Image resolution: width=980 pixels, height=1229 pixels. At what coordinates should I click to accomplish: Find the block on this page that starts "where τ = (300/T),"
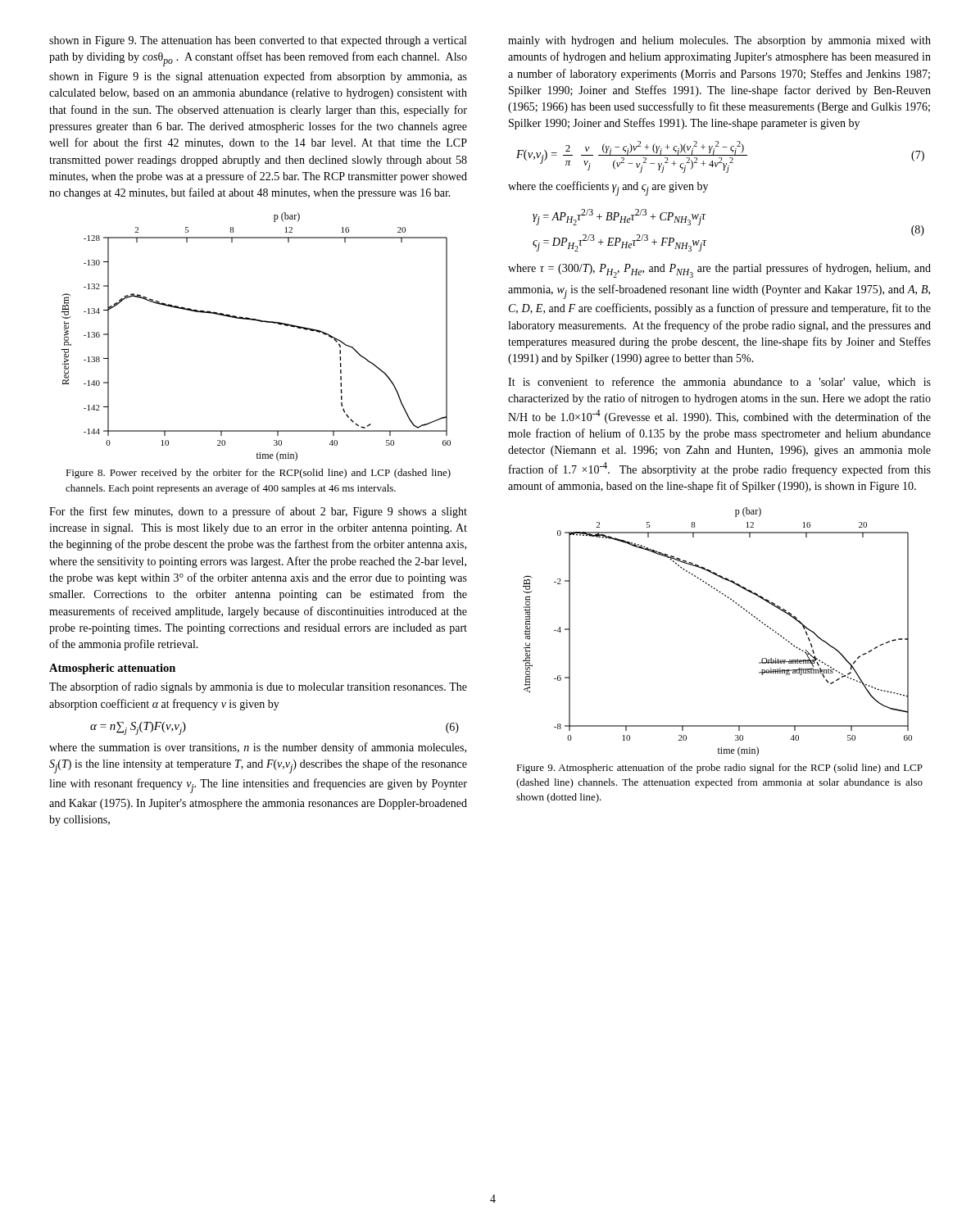719,314
